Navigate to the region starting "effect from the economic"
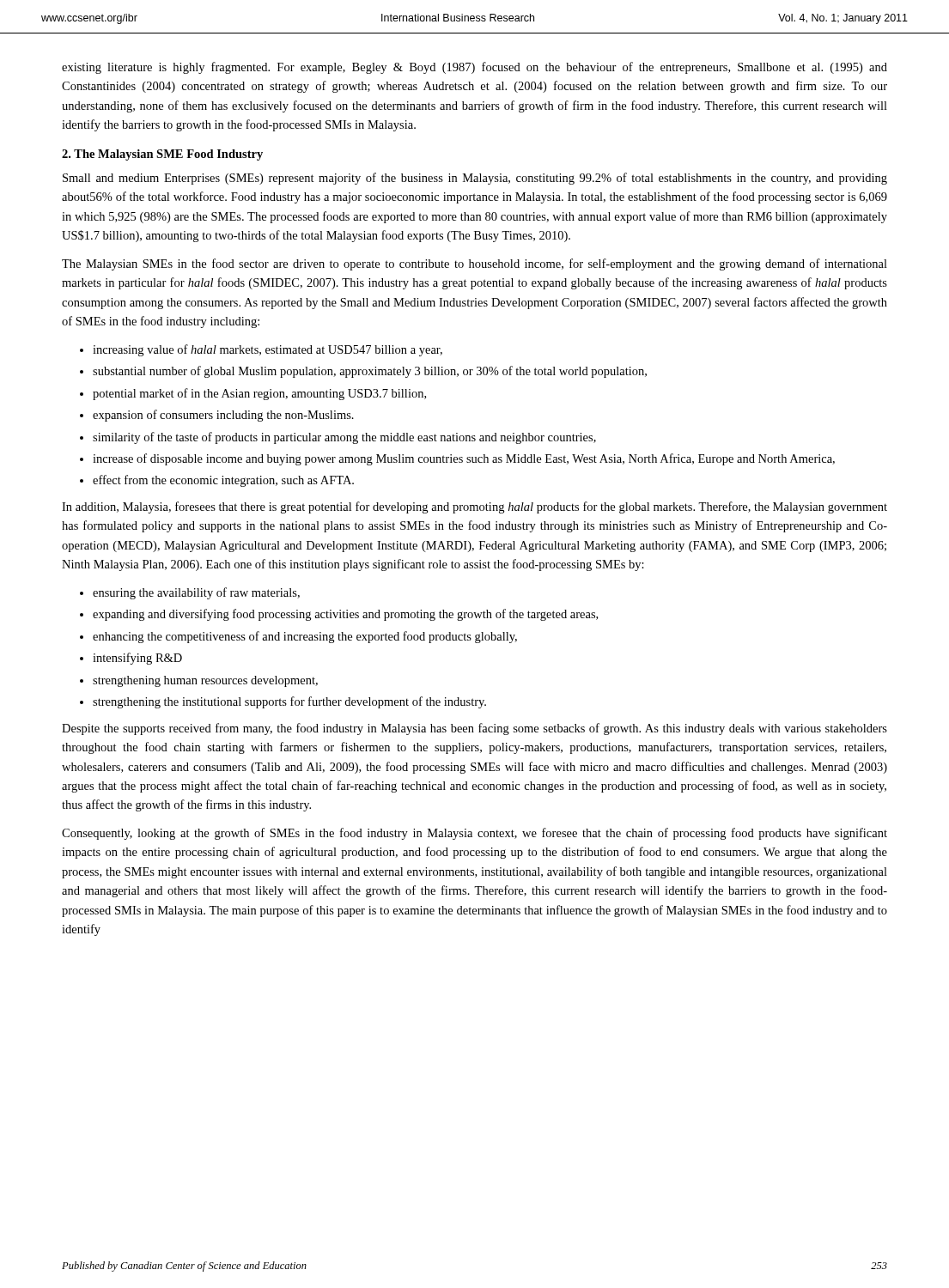Image resolution: width=949 pixels, height=1288 pixels. click(x=224, y=480)
